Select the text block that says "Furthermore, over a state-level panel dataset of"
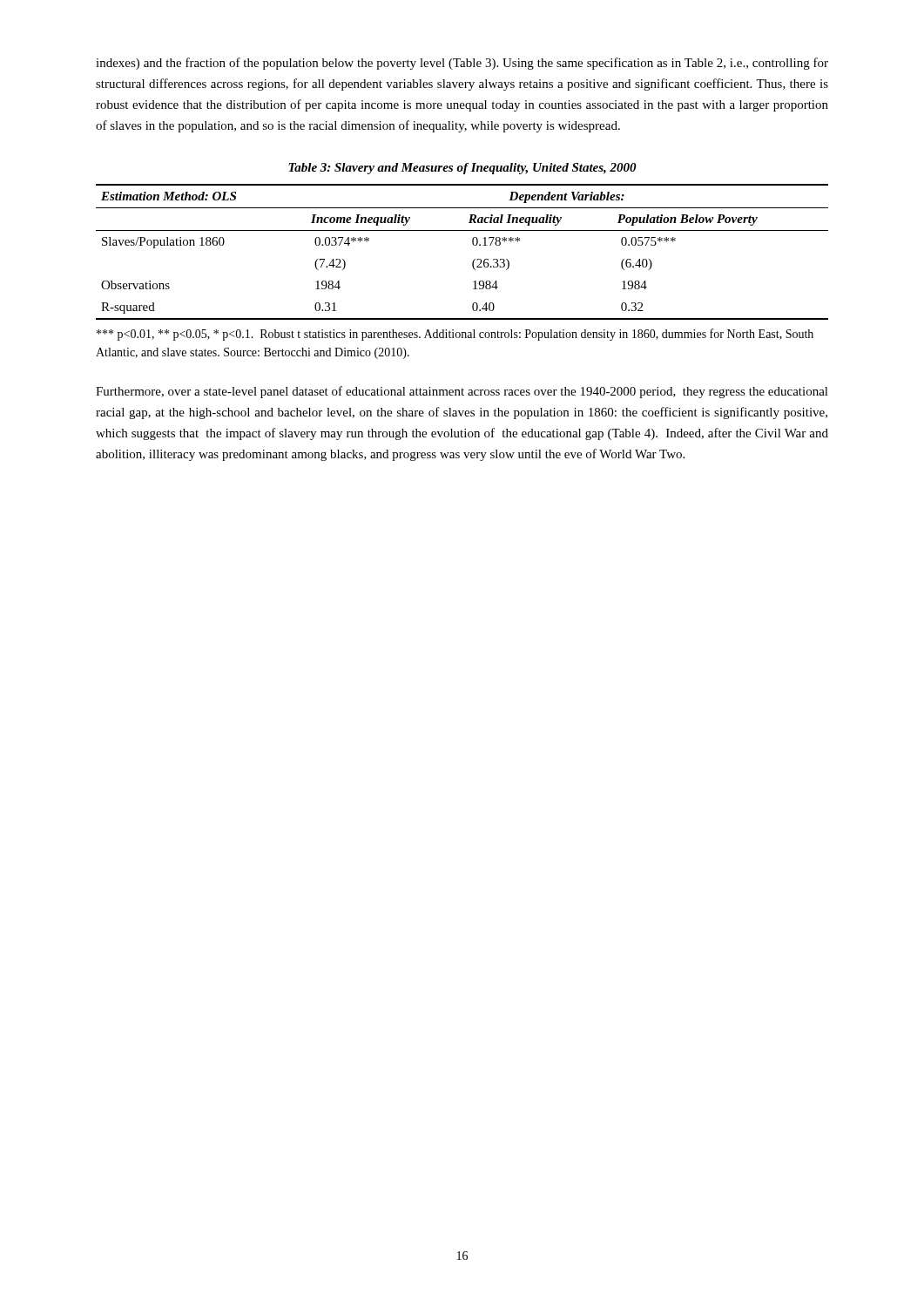 tap(462, 423)
